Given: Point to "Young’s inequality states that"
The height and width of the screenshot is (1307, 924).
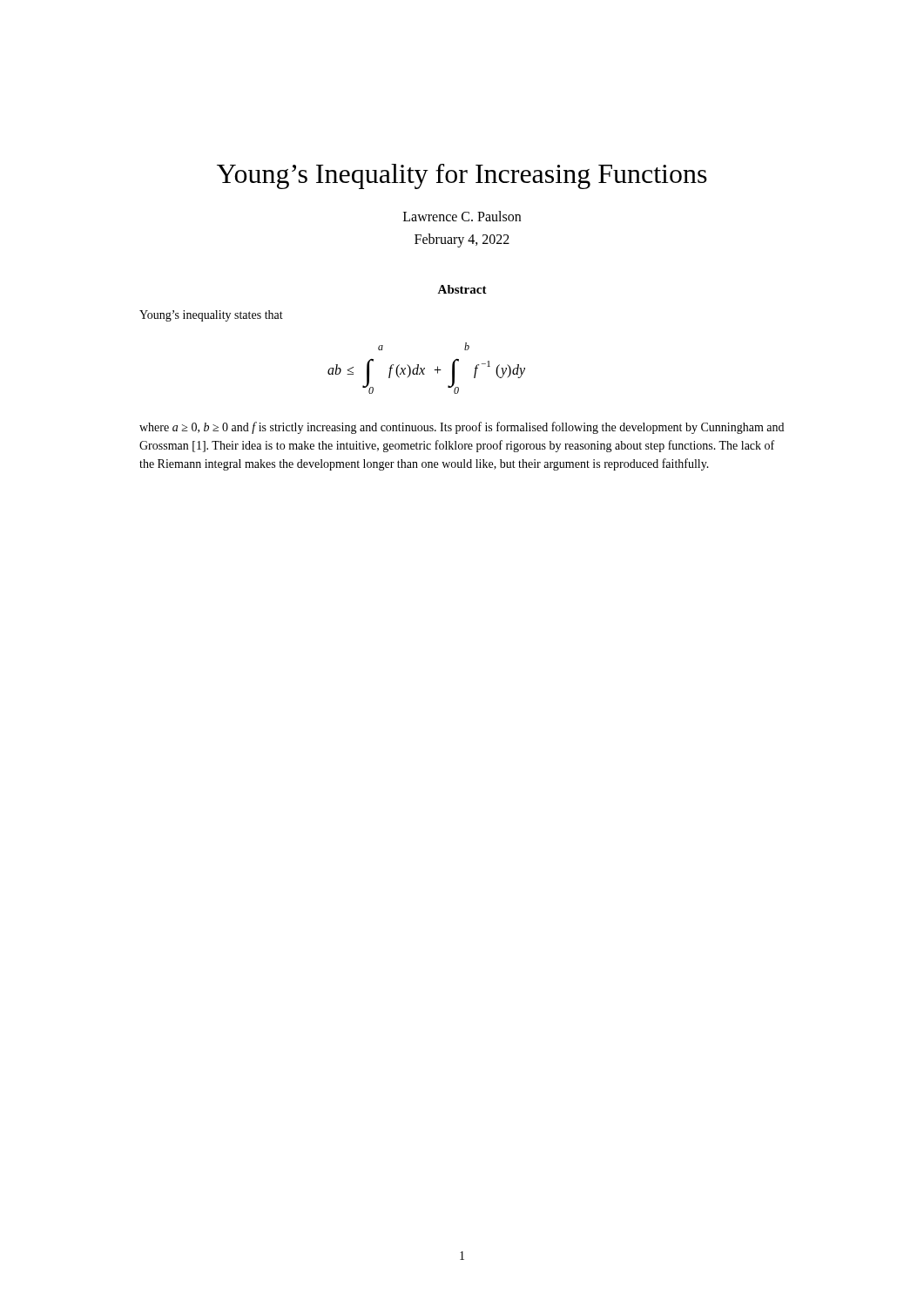Looking at the screenshot, I should pos(211,315).
